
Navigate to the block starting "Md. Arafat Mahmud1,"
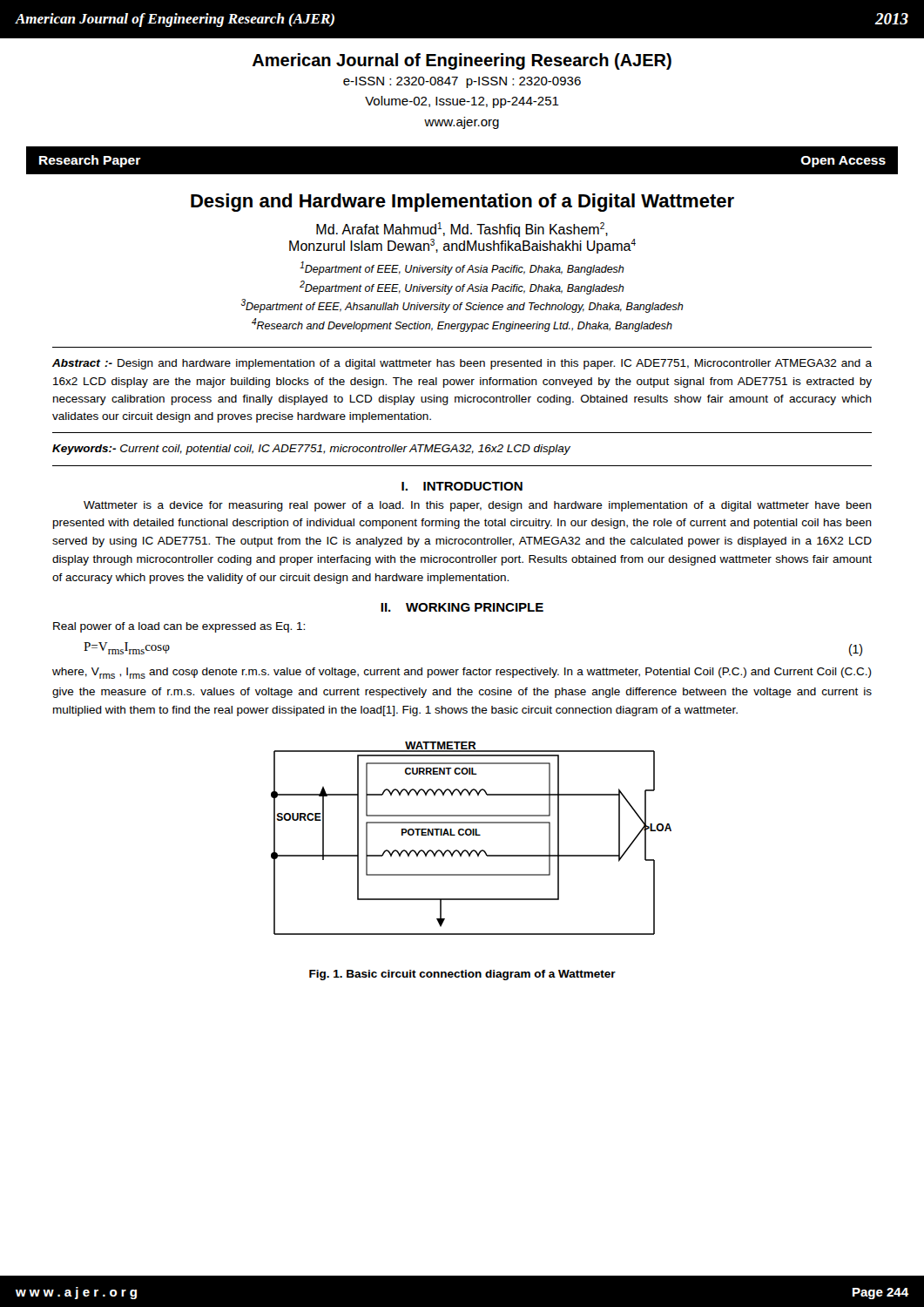(x=462, y=238)
